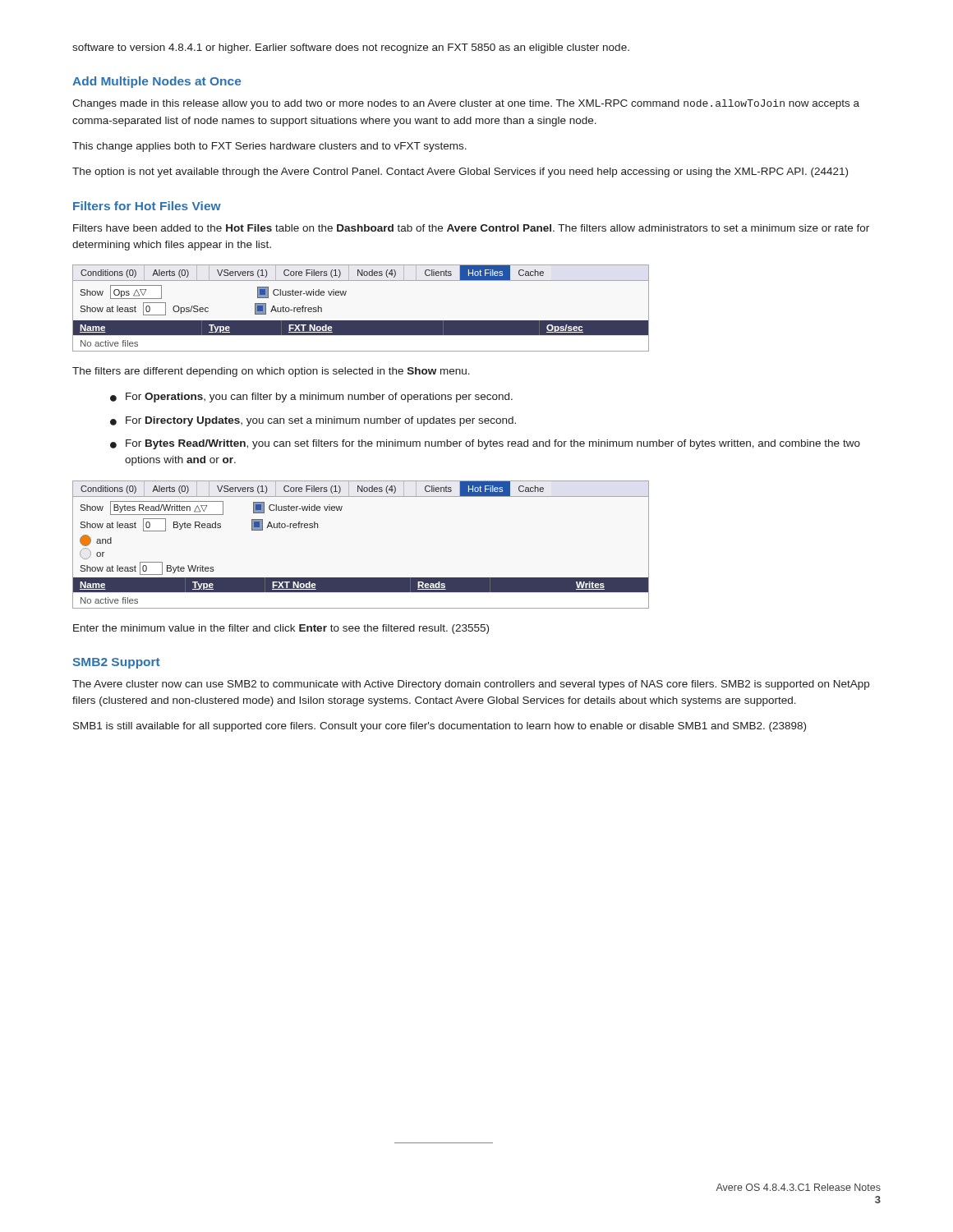Find "SMB2 Support" on this page
953x1232 pixels.
coord(116,661)
